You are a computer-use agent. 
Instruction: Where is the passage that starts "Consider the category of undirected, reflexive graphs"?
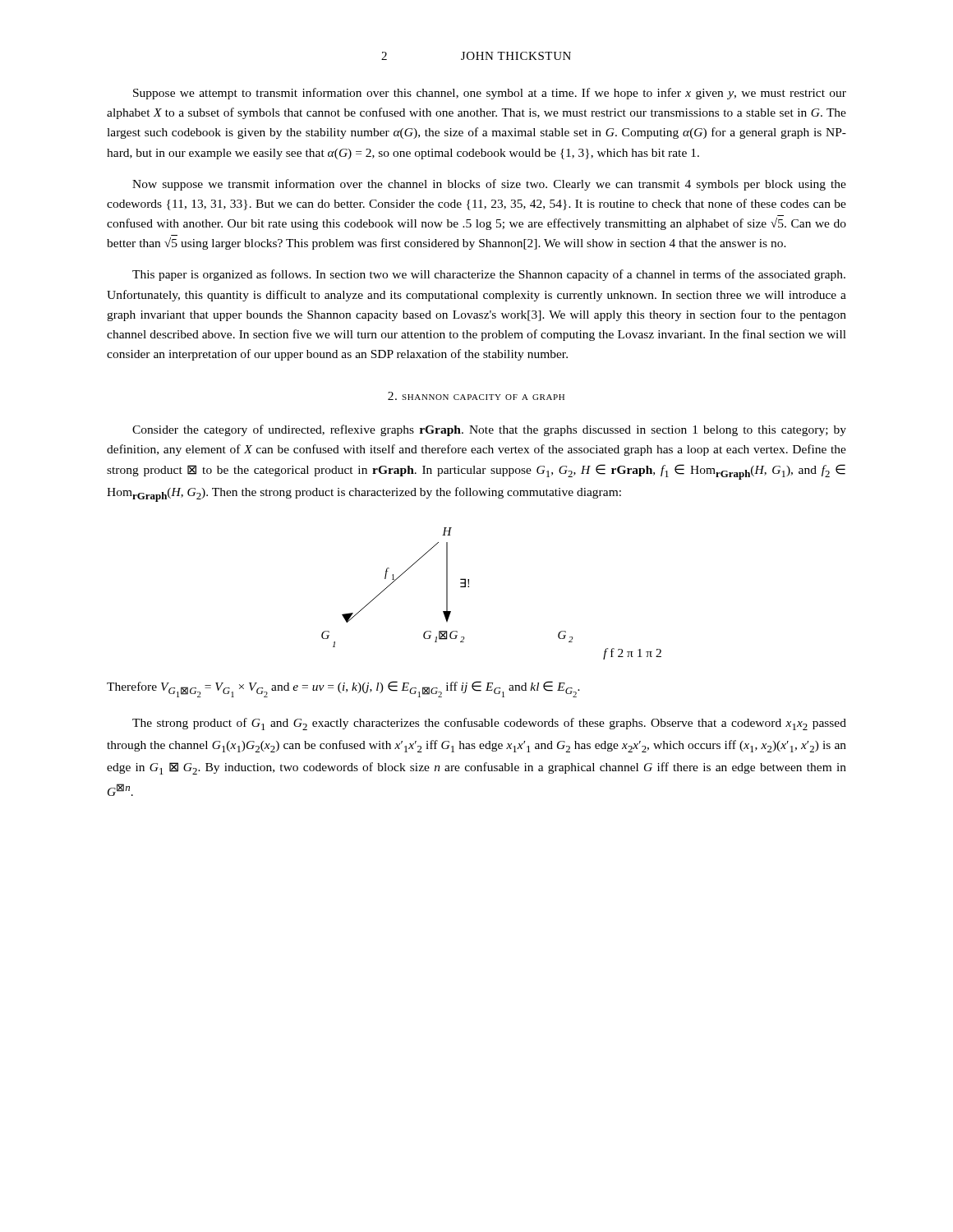pyautogui.click(x=476, y=462)
